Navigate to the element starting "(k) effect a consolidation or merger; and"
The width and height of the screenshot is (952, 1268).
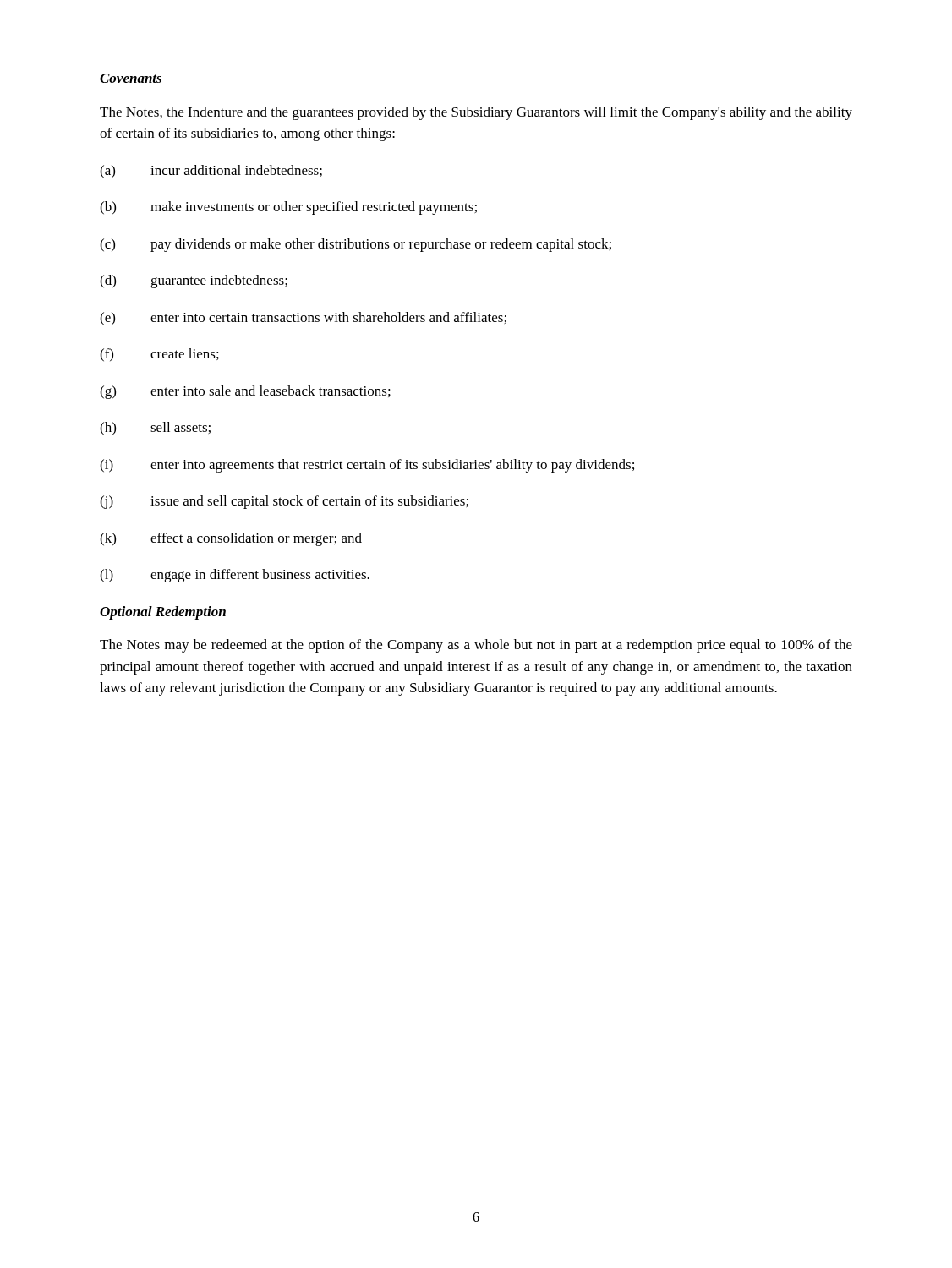tap(231, 539)
